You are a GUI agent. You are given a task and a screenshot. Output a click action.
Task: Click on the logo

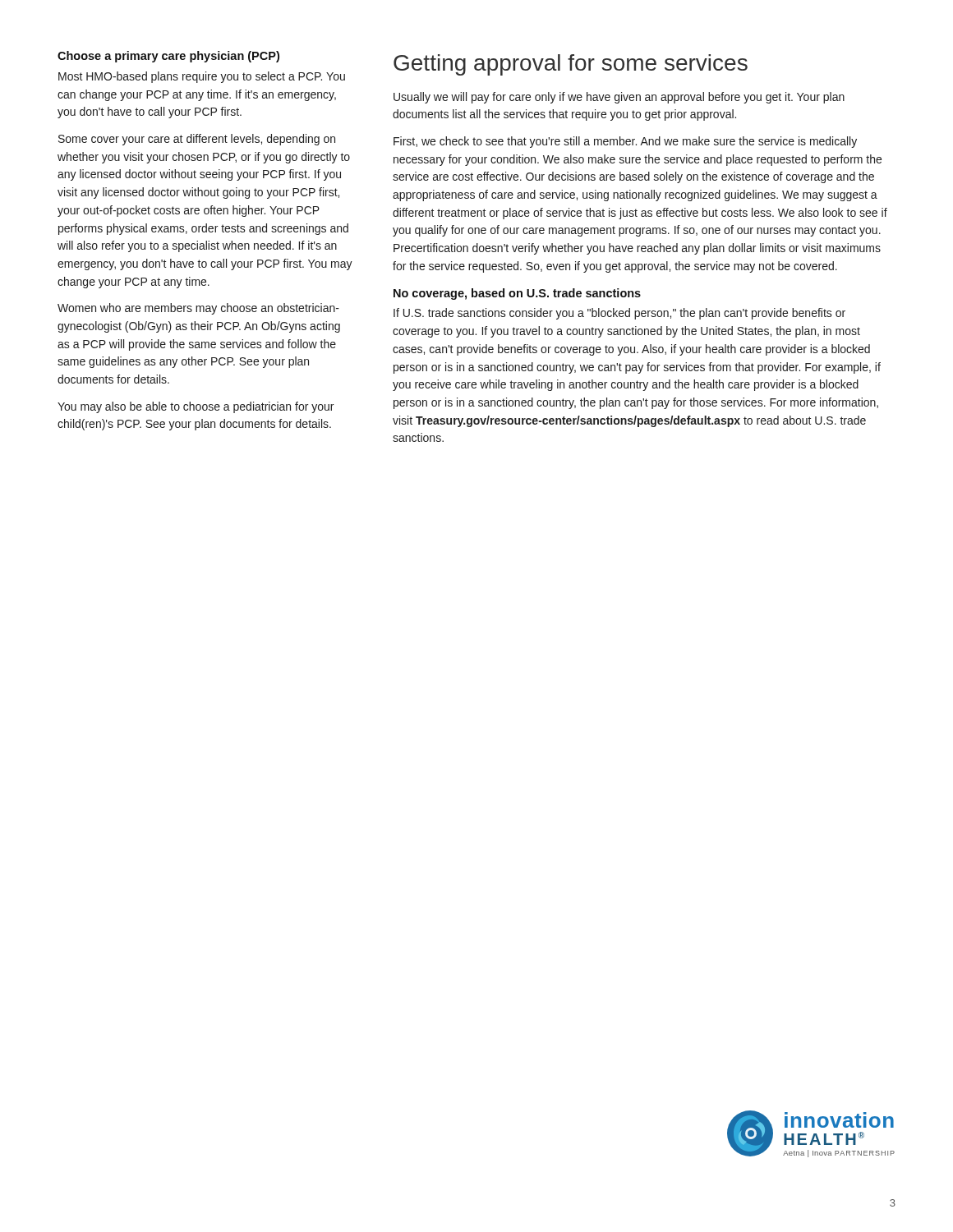point(811,1133)
